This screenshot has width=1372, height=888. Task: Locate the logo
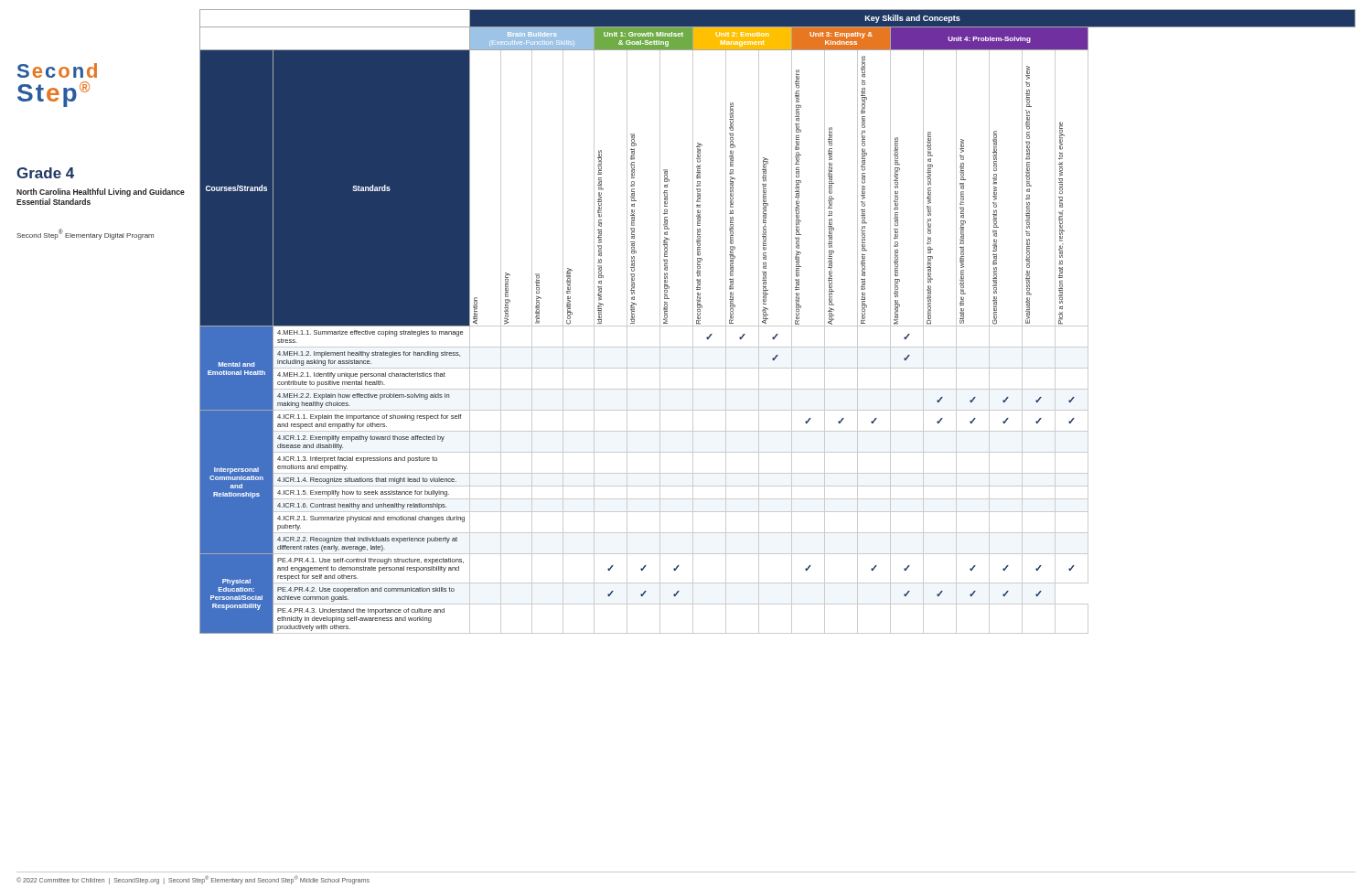click(x=106, y=82)
